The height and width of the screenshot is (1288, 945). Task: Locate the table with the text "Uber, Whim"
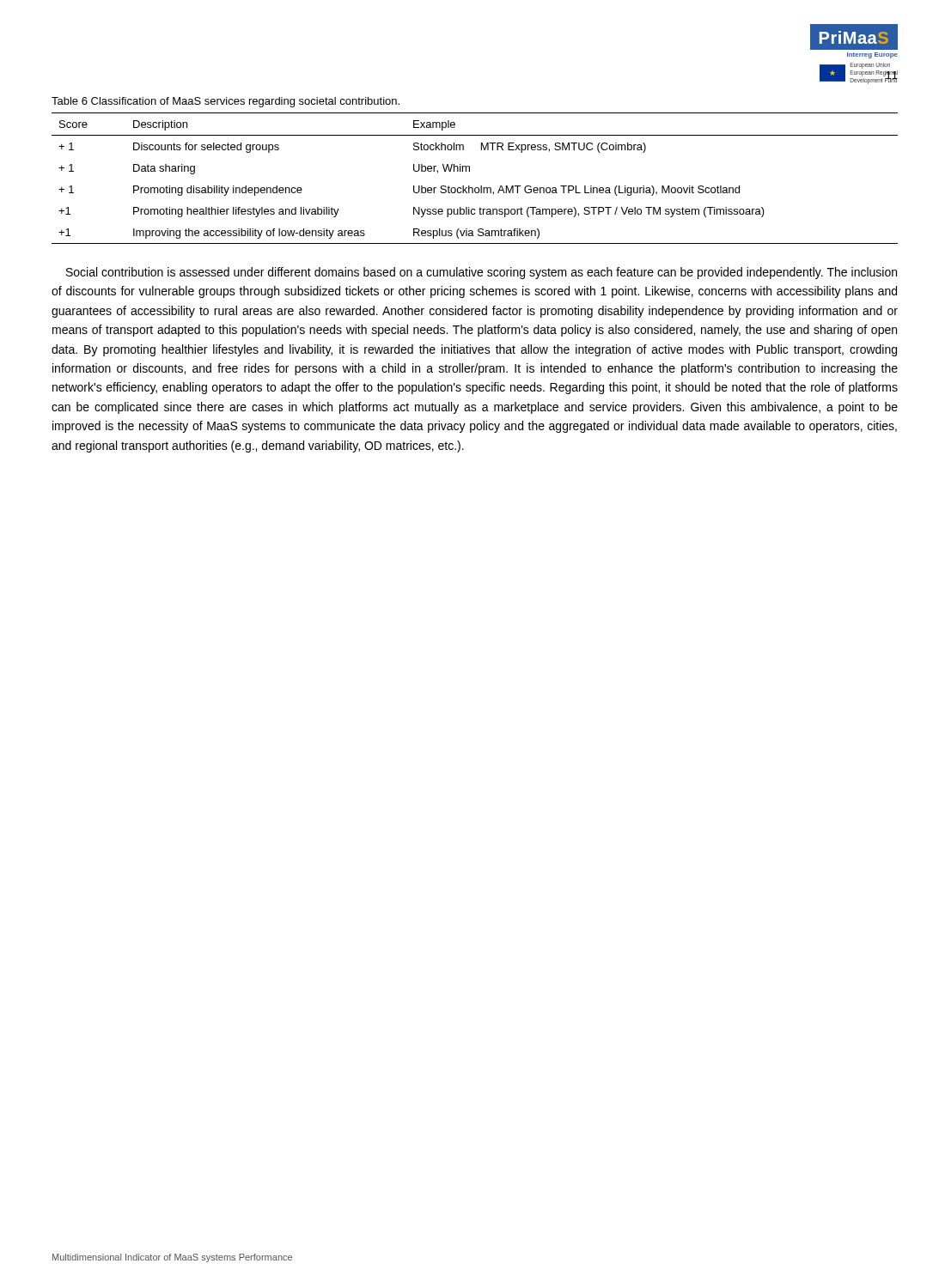point(475,178)
